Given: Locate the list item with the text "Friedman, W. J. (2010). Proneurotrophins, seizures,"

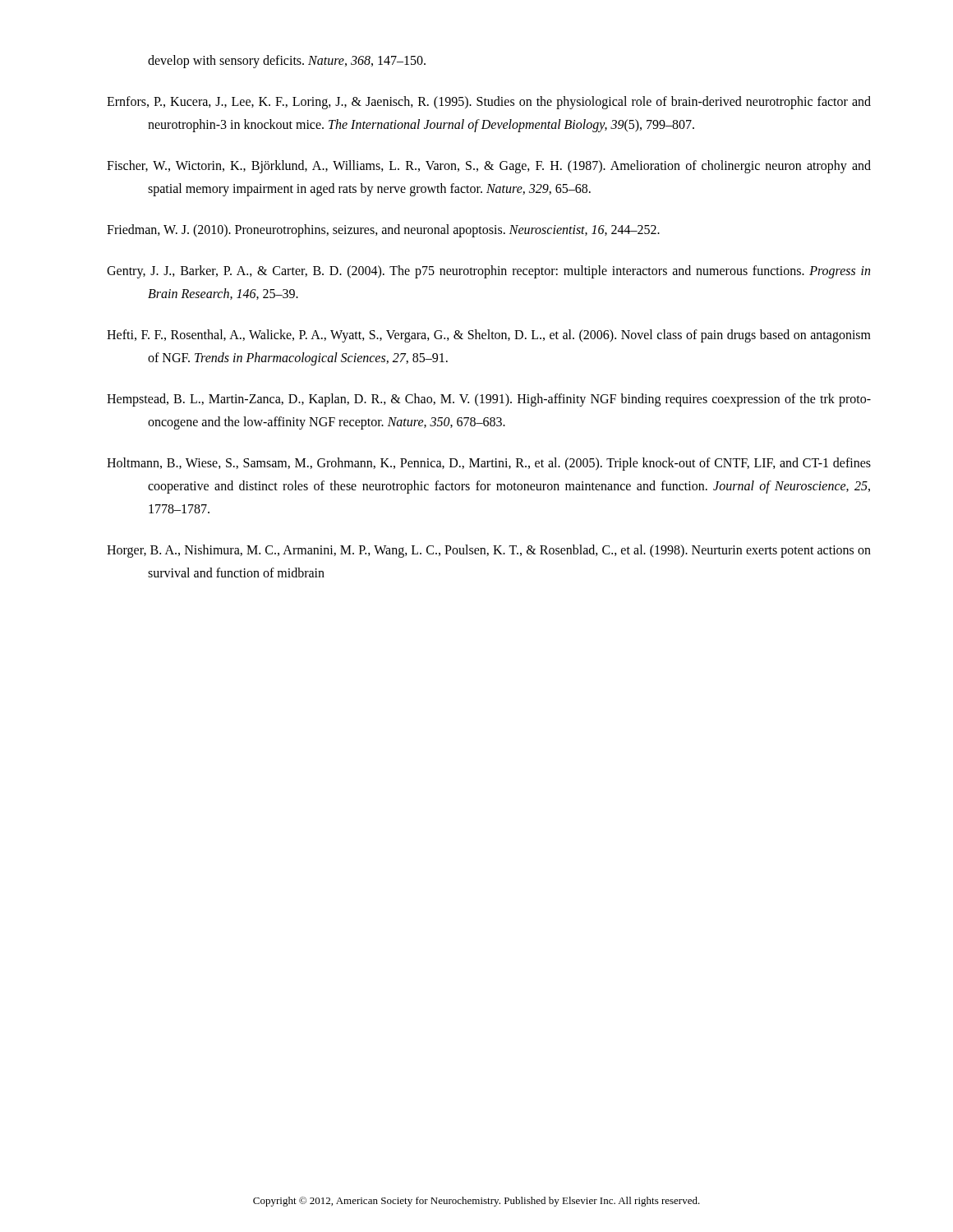Looking at the screenshot, I should (383, 230).
